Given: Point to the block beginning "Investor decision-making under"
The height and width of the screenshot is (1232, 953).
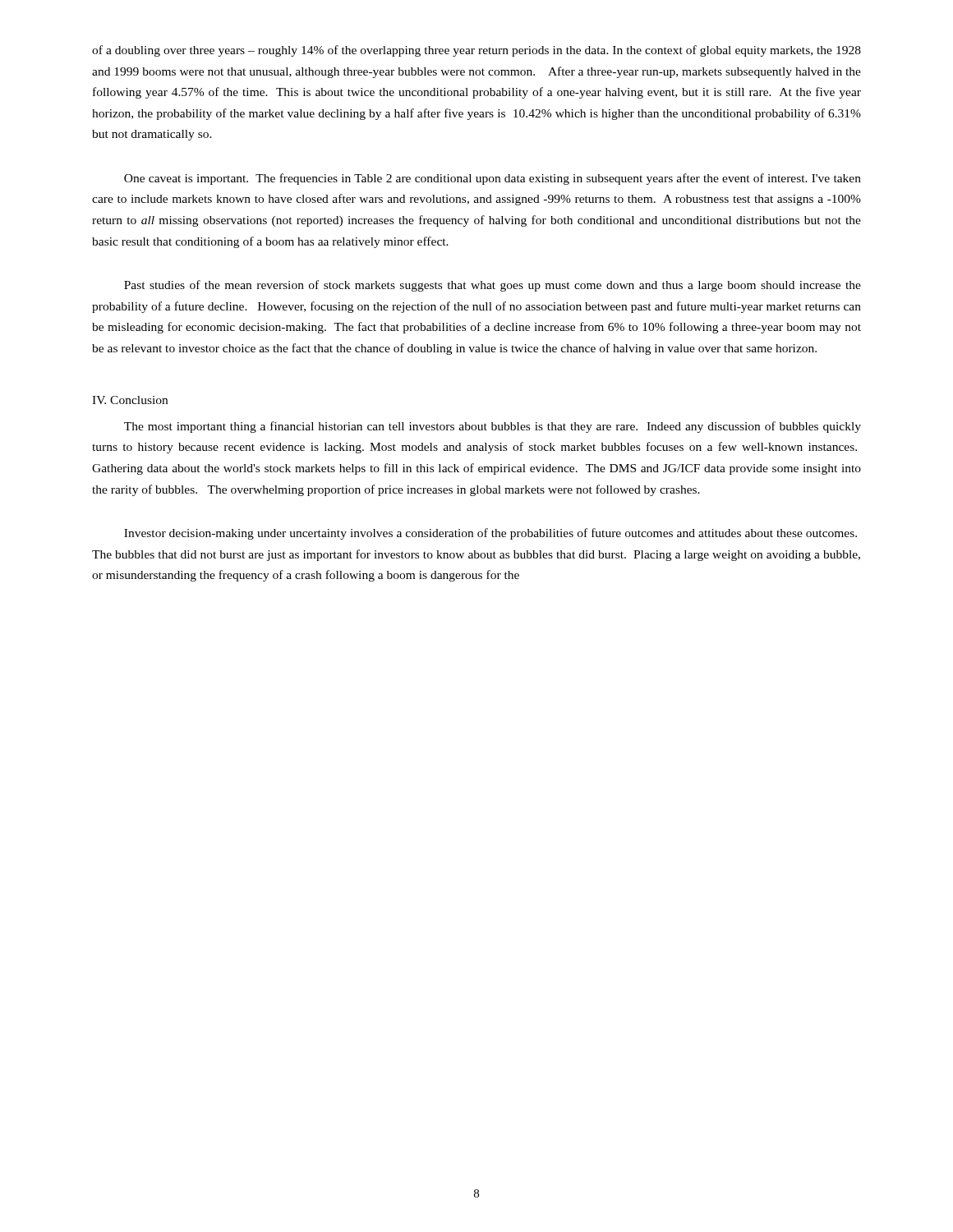Looking at the screenshot, I should pyautogui.click(x=476, y=554).
